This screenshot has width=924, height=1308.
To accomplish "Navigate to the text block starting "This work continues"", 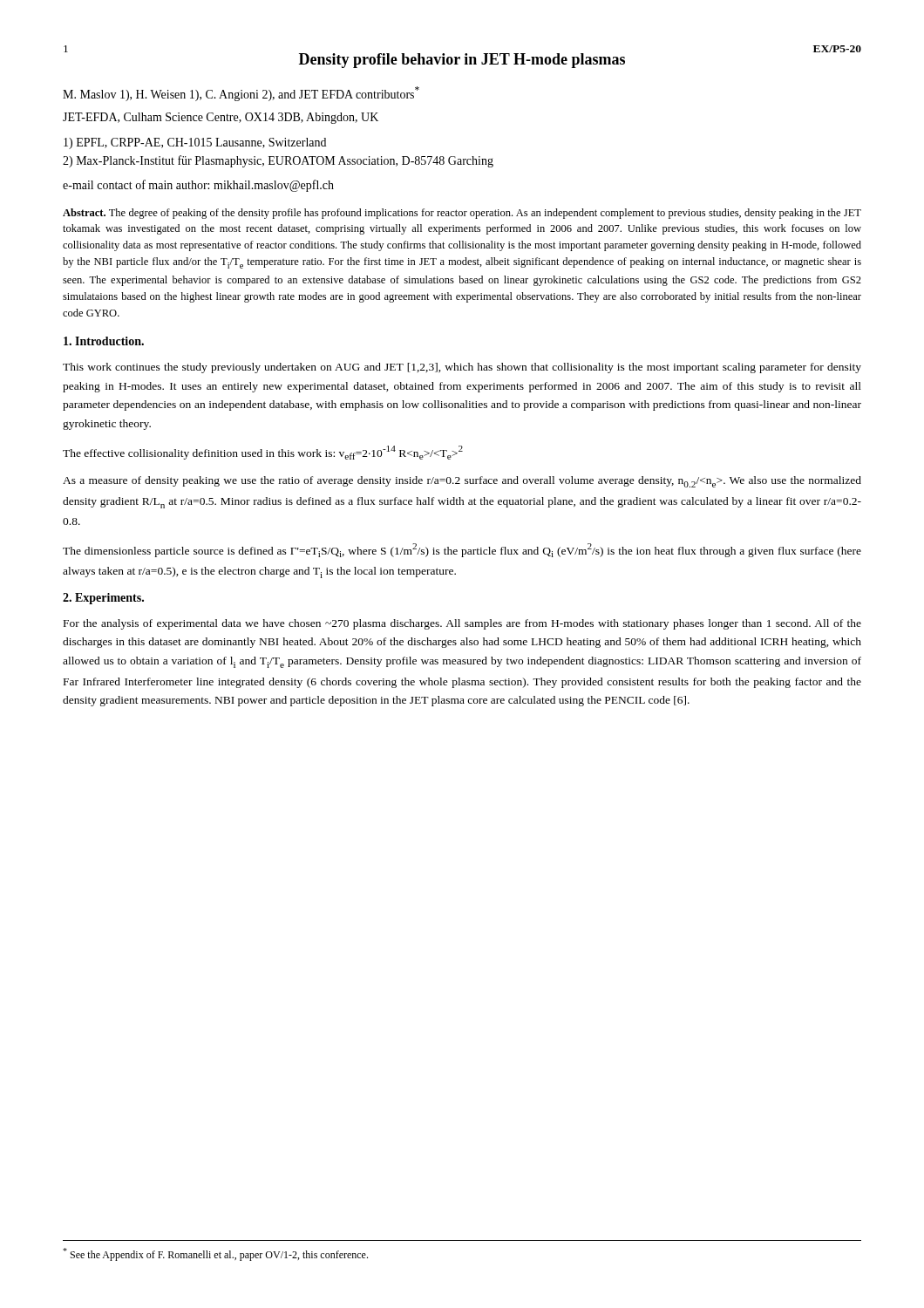I will coord(462,395).
